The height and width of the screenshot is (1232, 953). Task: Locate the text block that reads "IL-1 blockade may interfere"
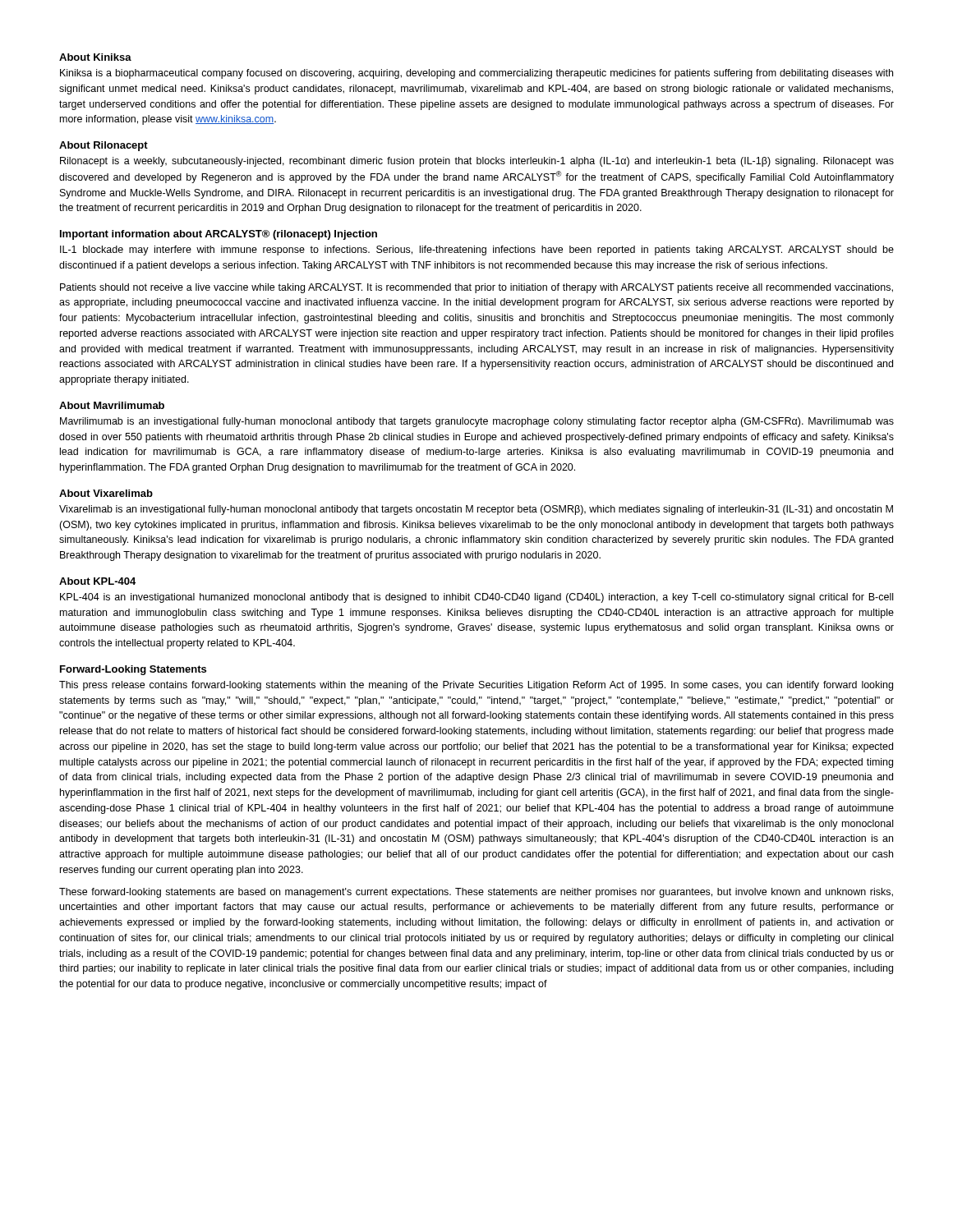pos(476,257)
